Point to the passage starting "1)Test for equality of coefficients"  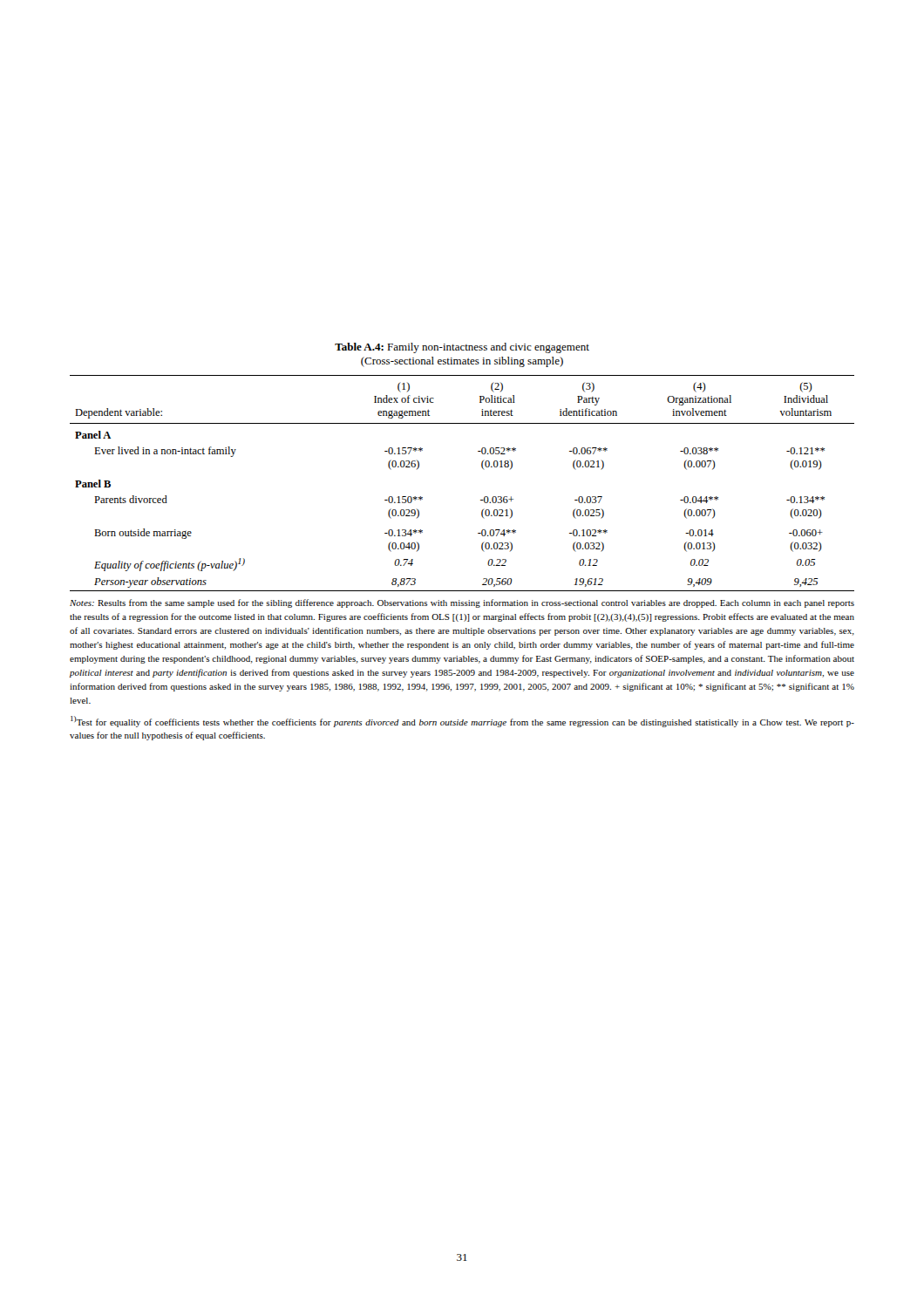[462, 728]
